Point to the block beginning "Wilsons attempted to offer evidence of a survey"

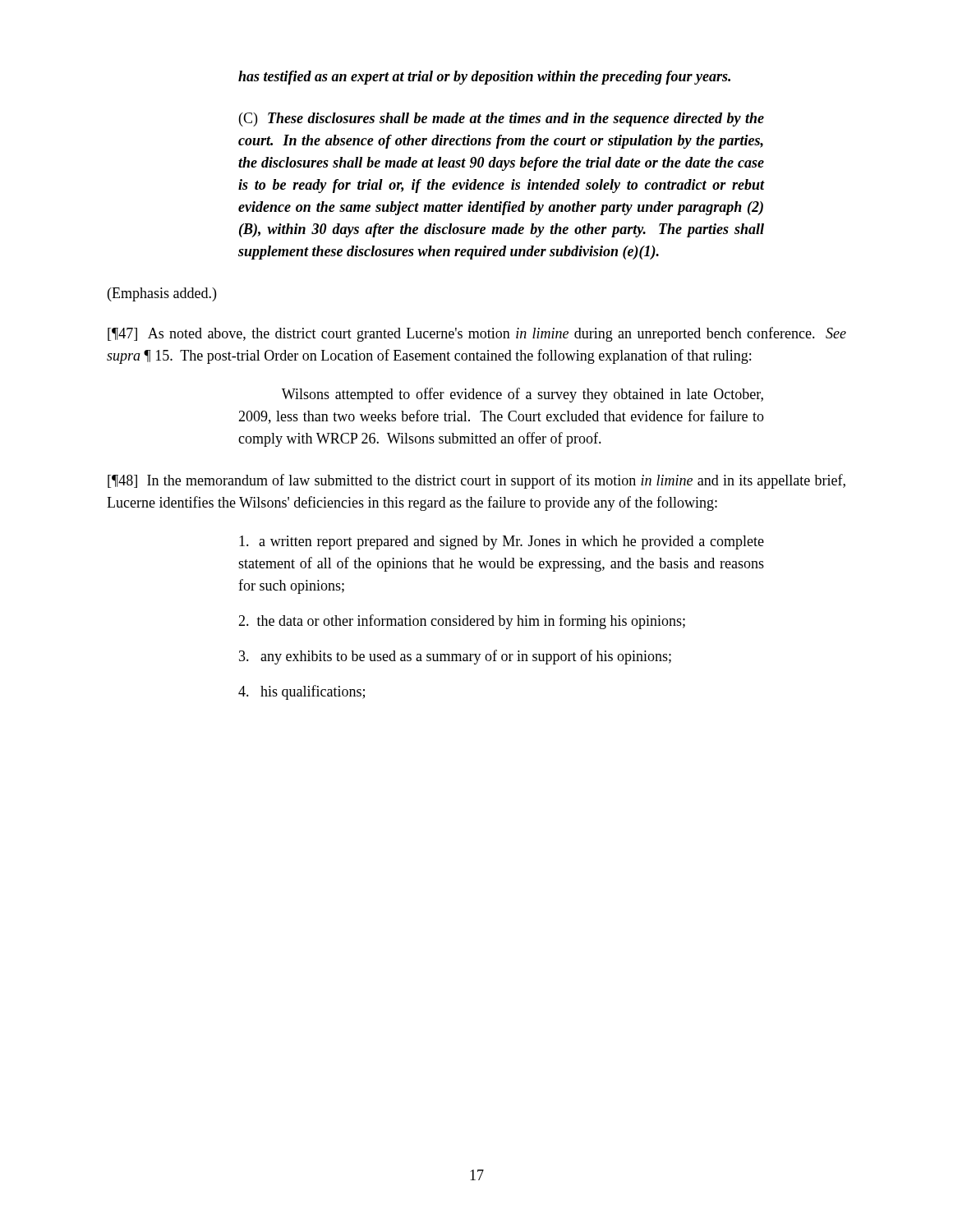501,417
